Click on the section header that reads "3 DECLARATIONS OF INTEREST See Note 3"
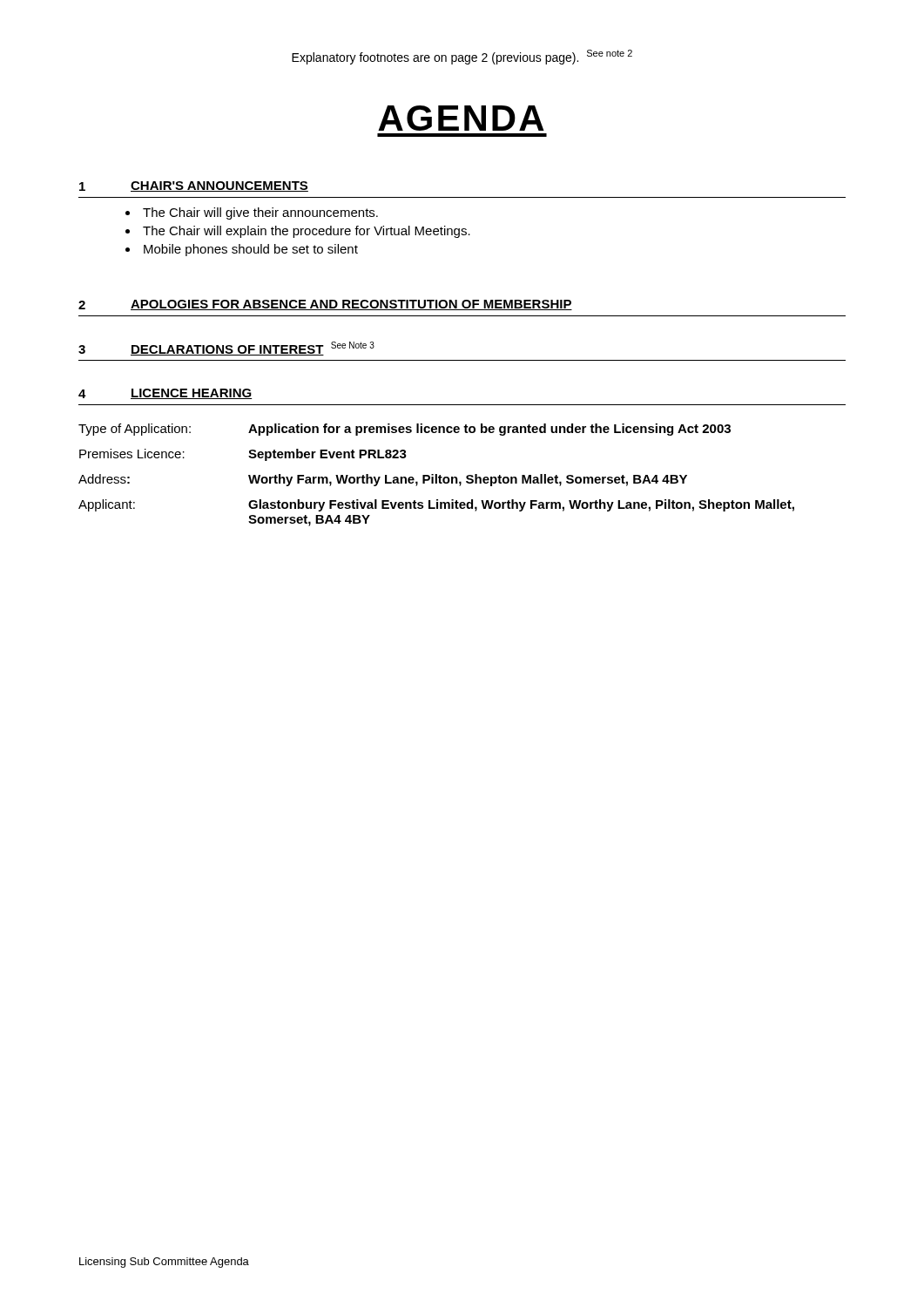Image resolution: width=924 pixels, height=1307 pixels. 462,348
